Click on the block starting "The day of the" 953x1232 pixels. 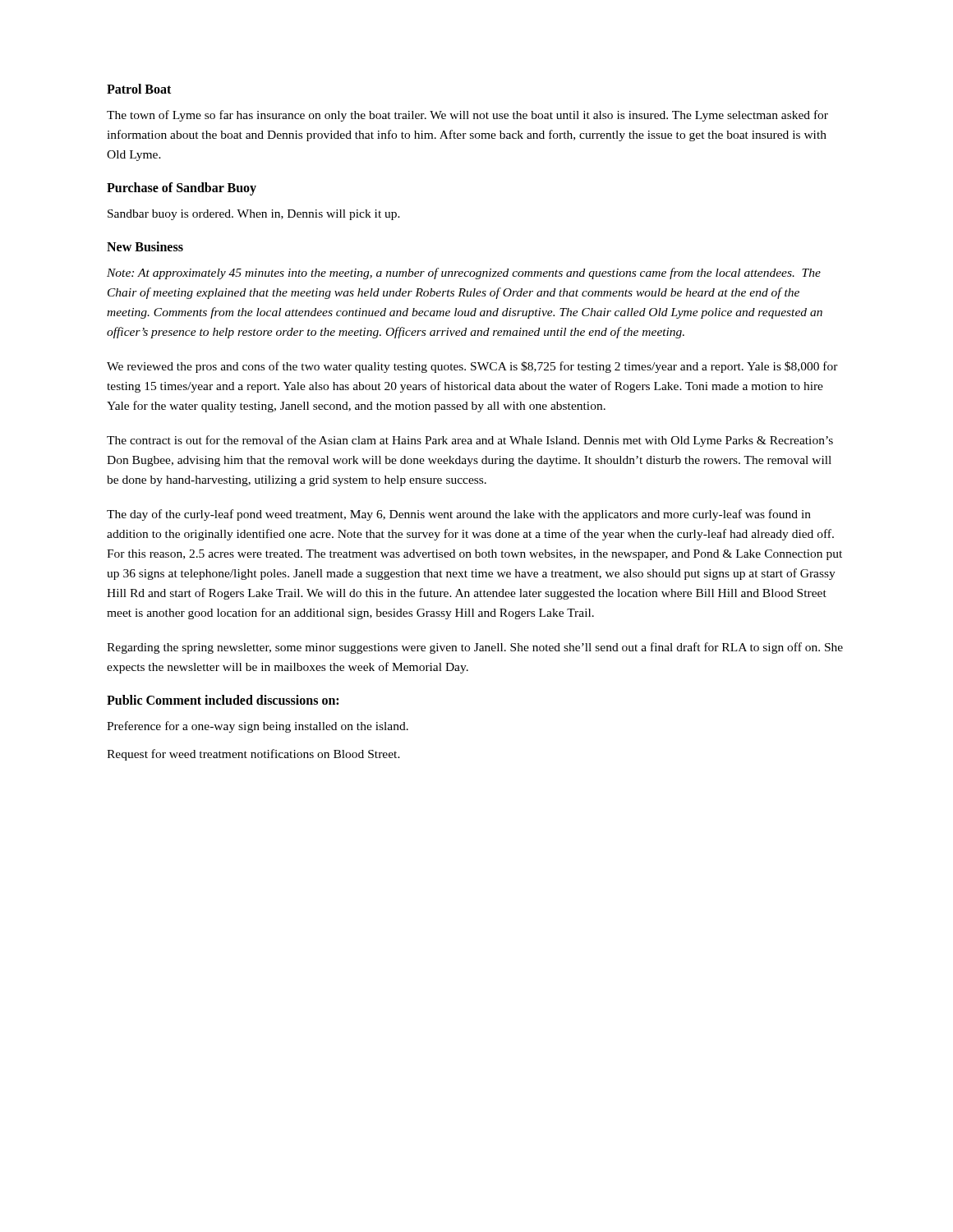[475, 563]
